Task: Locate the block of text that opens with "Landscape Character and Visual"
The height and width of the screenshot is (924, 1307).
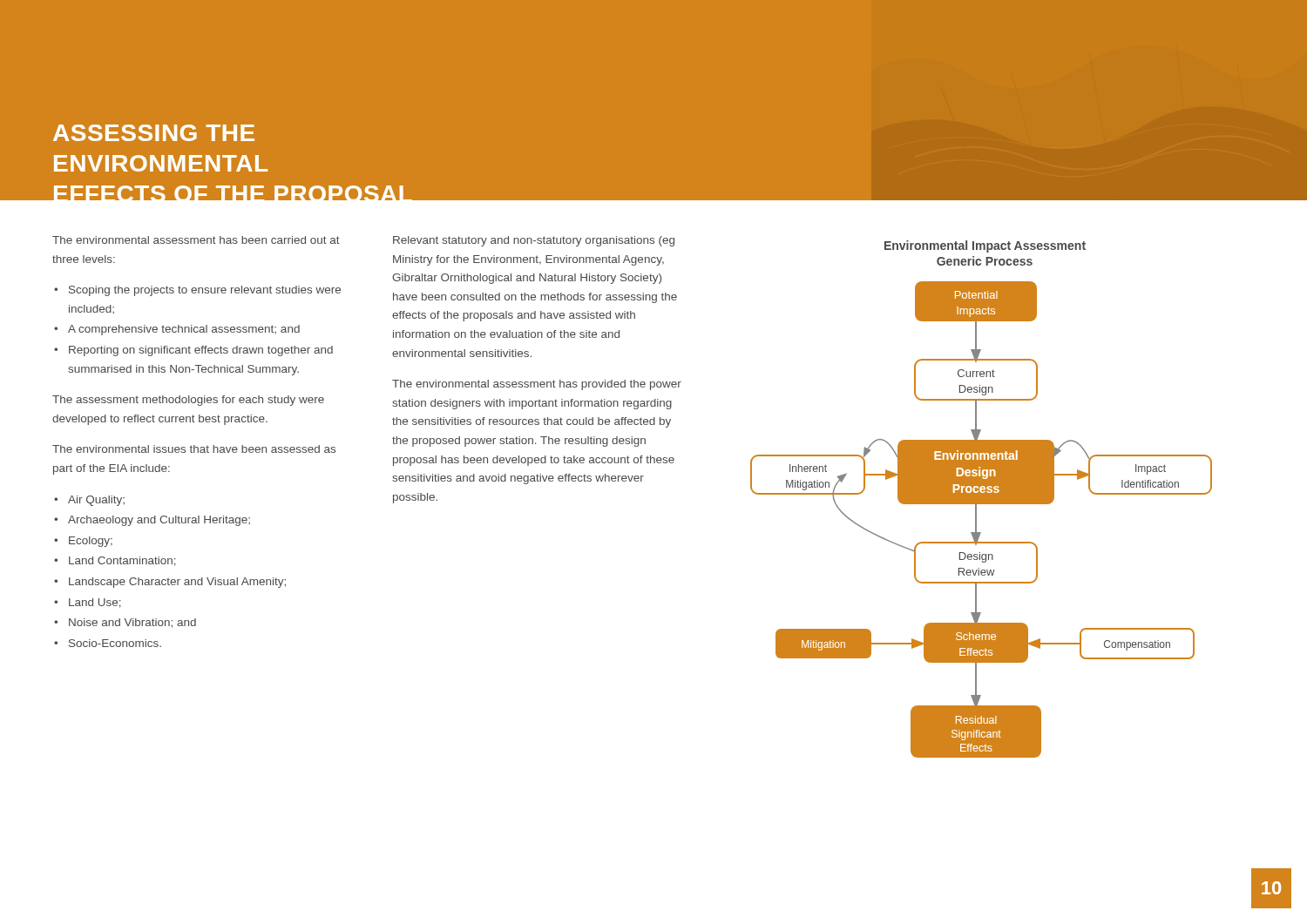Action: (177, 581)
